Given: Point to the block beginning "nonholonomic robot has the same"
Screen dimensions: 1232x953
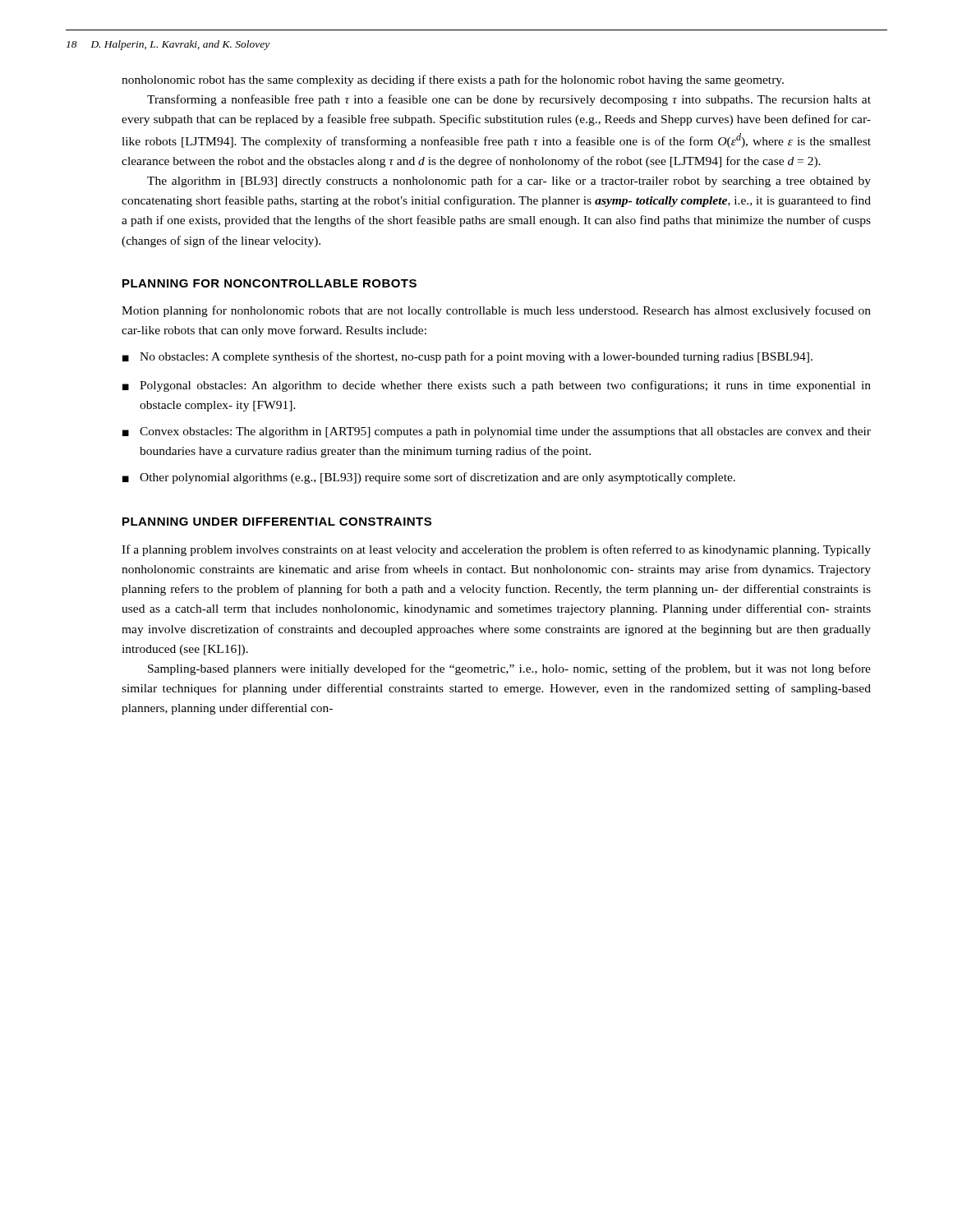Looking at the screenshot, I should click(496, 160).
